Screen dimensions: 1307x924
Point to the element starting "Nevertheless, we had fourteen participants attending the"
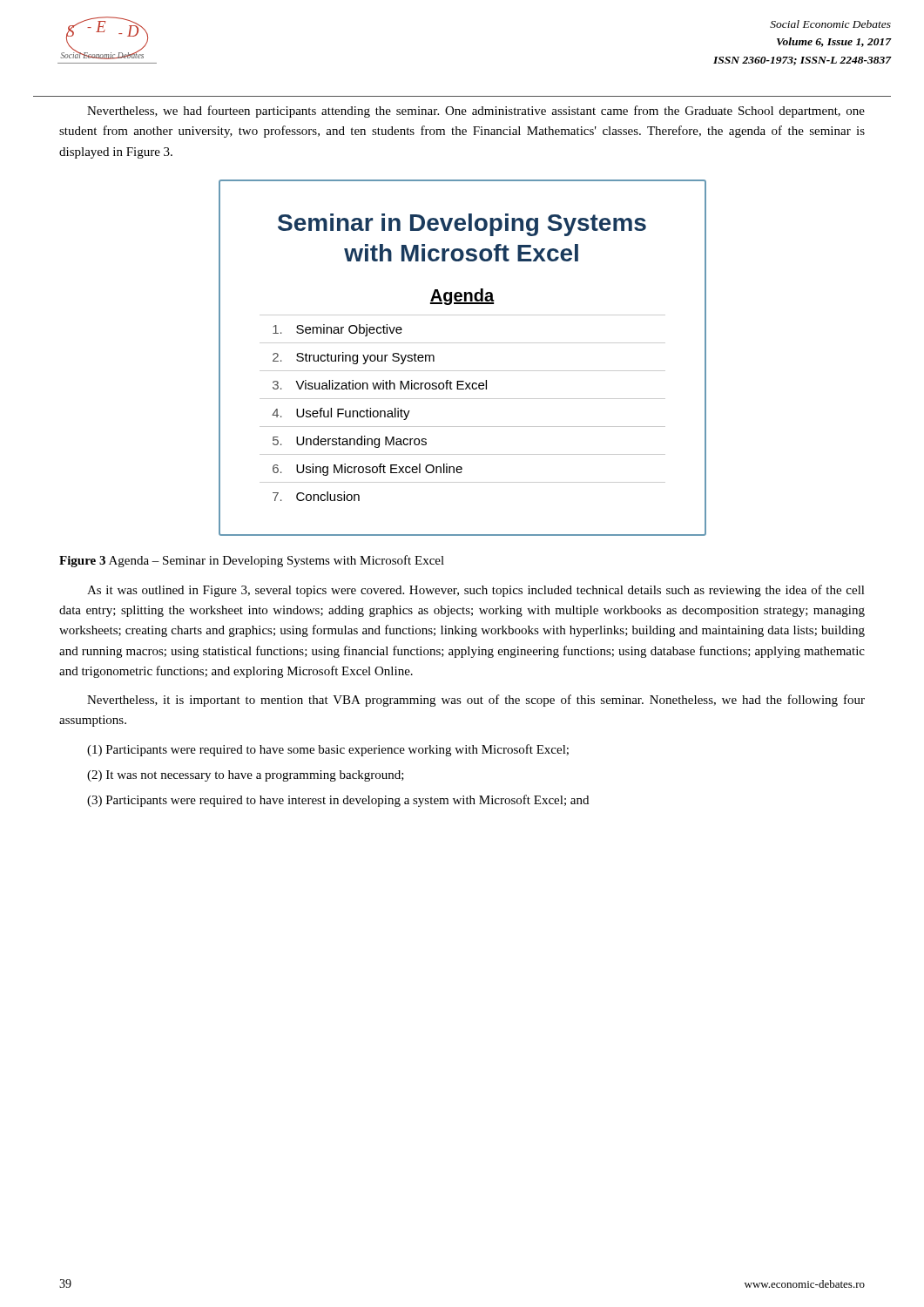tap(462, 131)
